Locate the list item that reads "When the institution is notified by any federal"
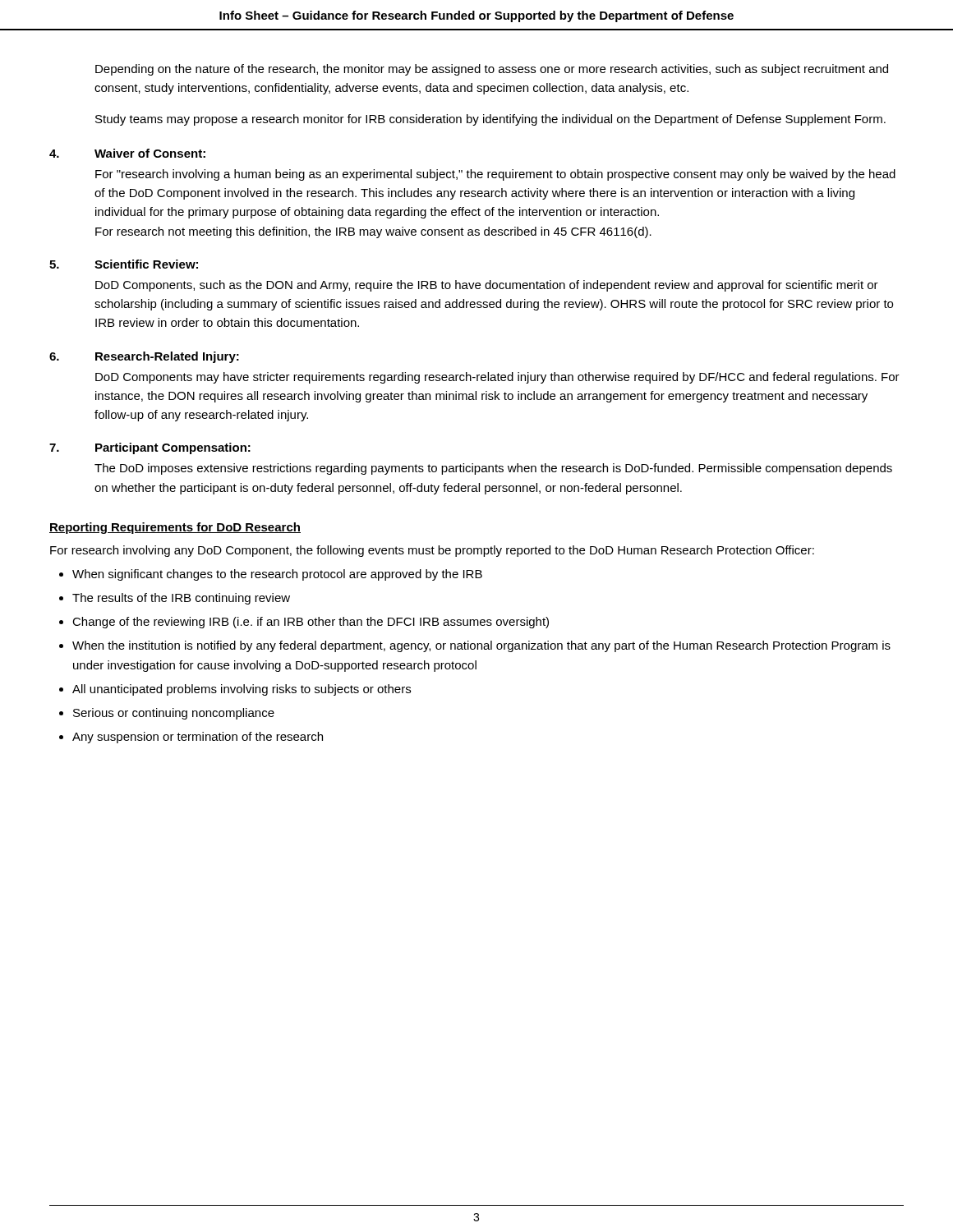This screenshot has height=1232, width=953. [482, 655]
